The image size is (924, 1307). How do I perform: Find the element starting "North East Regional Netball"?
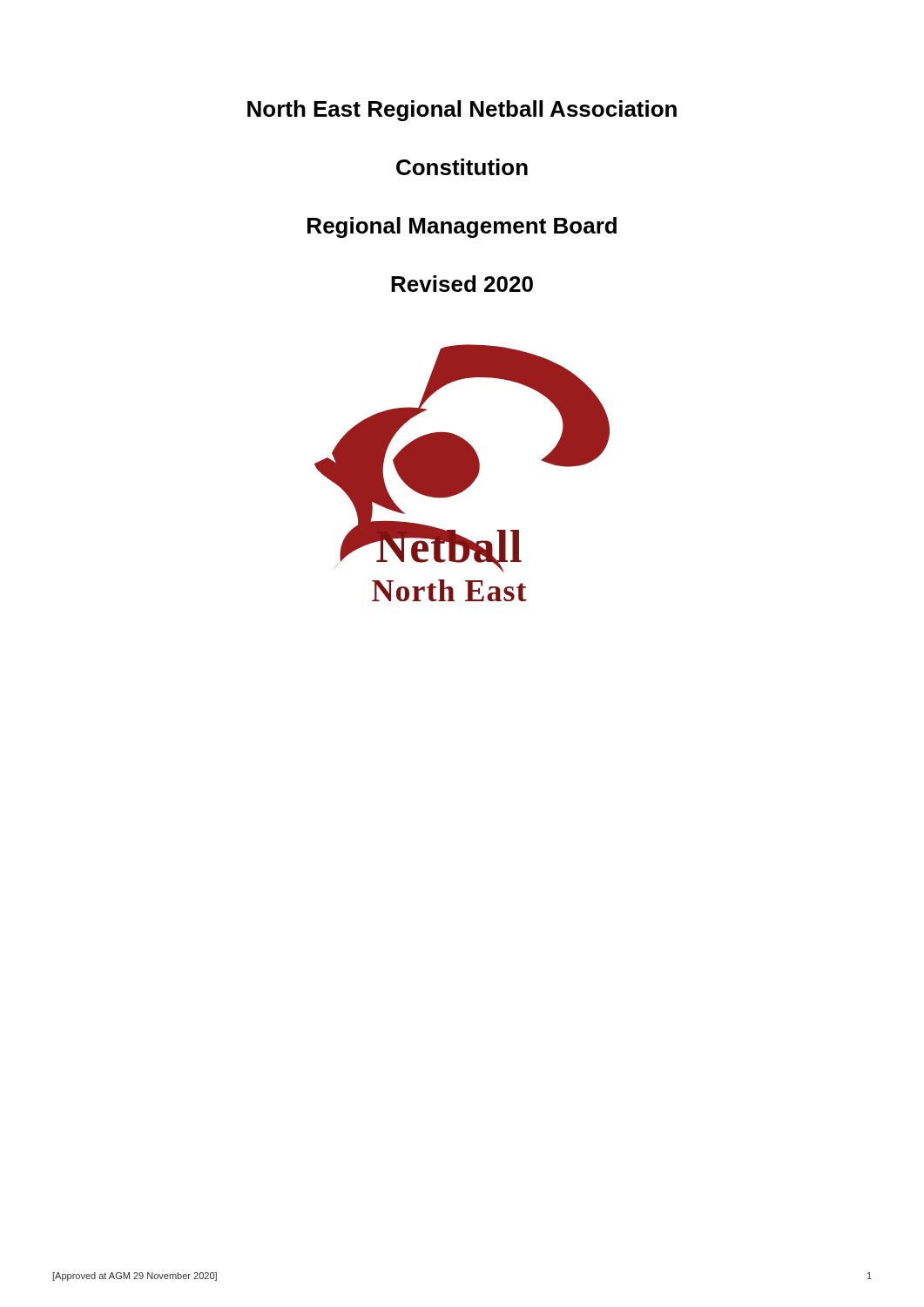462,109
